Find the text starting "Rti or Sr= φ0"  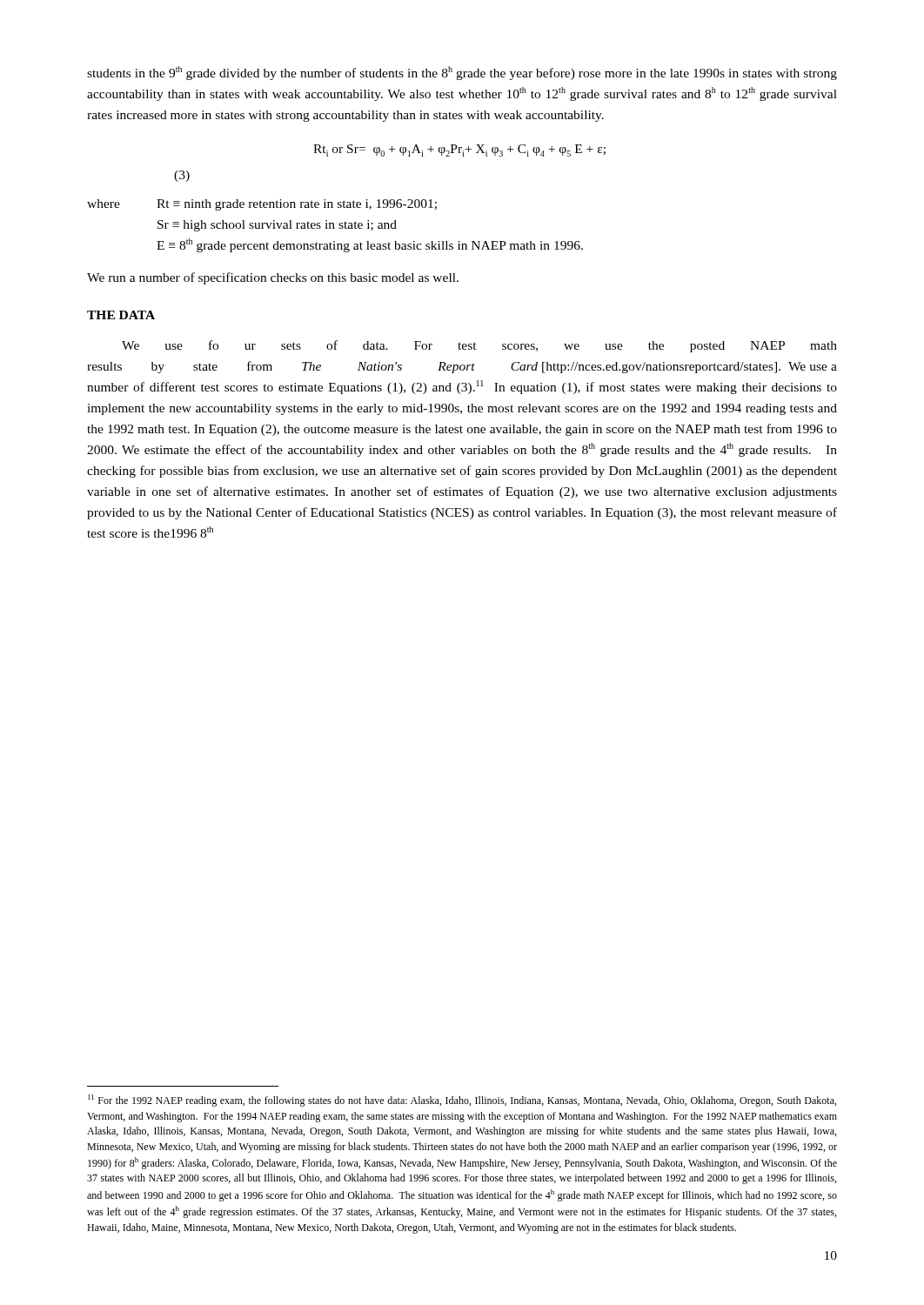pos(460,150)
